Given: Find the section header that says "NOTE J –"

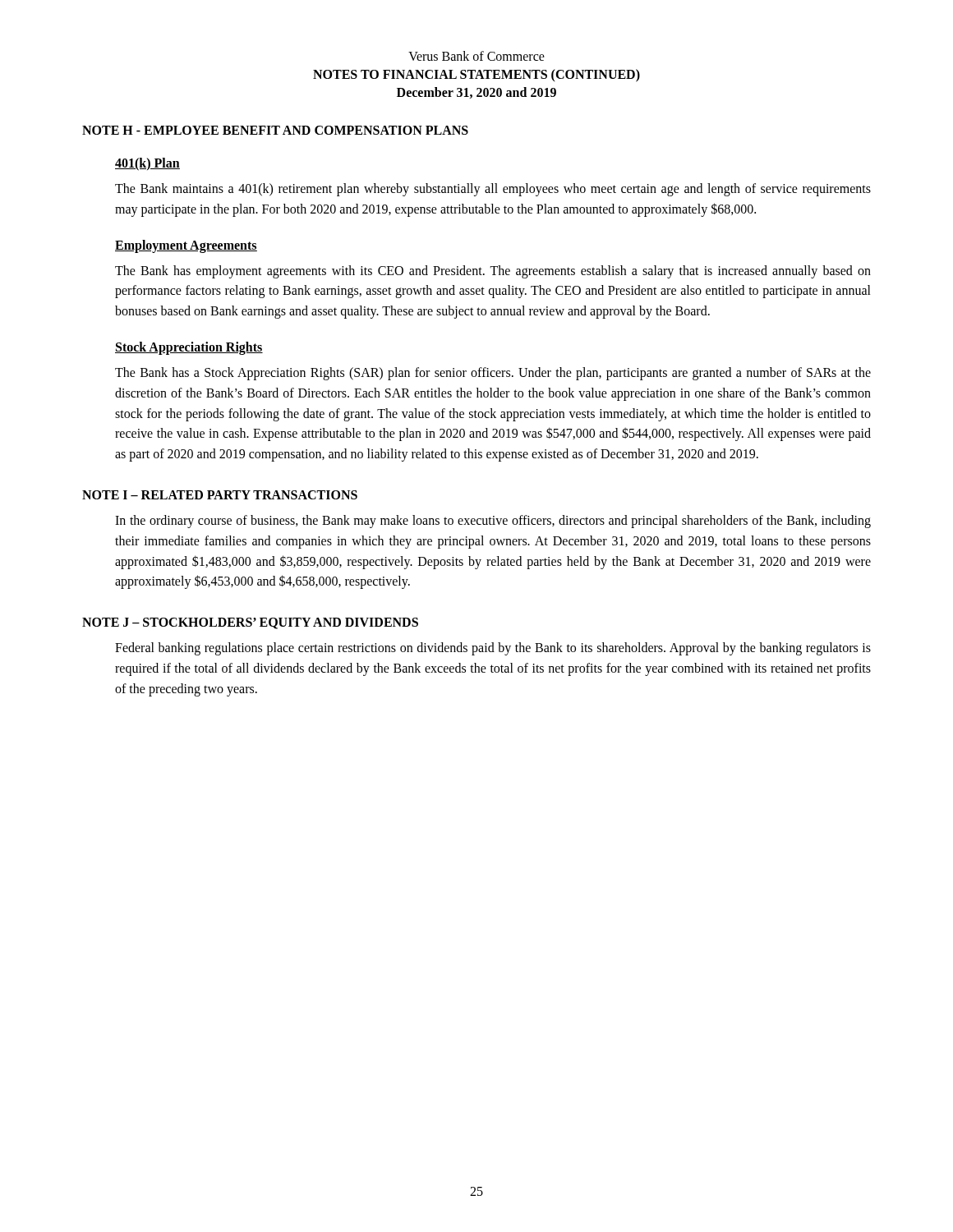Looking at the screenshot, I should point(250,622).
